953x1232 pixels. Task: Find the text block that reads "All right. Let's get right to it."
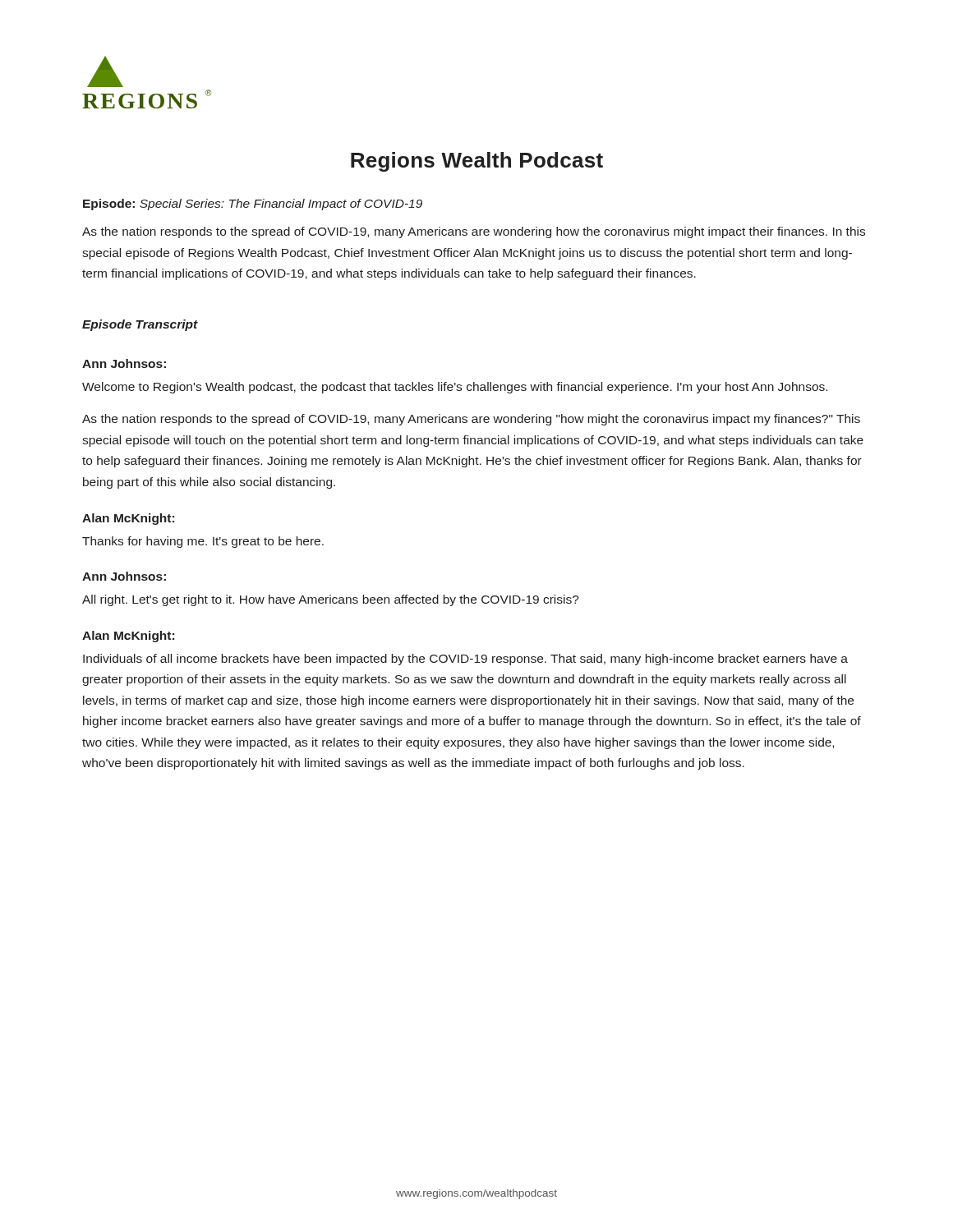(x=331, y=599)
